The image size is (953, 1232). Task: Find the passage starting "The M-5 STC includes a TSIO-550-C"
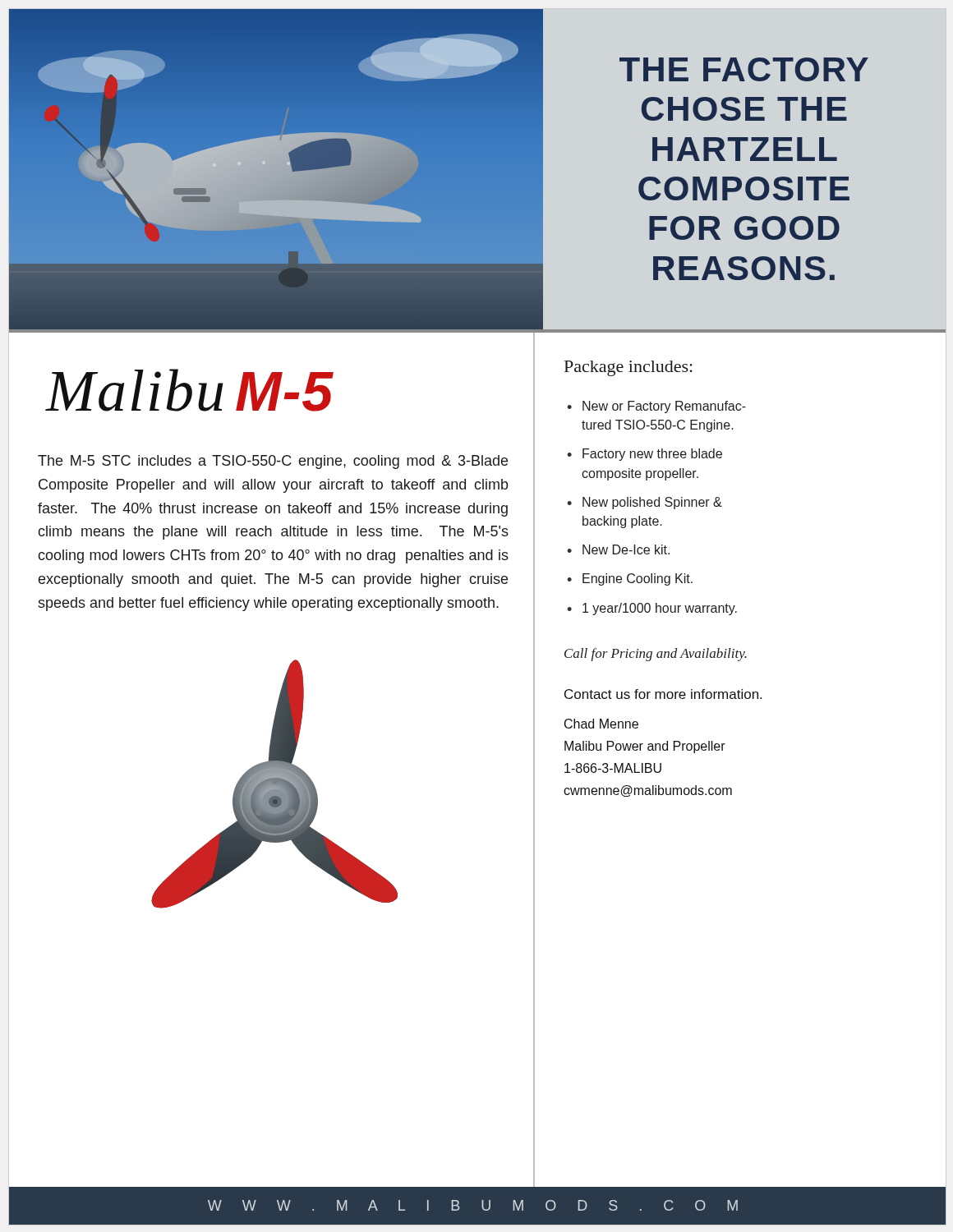(x=273, y=532)
